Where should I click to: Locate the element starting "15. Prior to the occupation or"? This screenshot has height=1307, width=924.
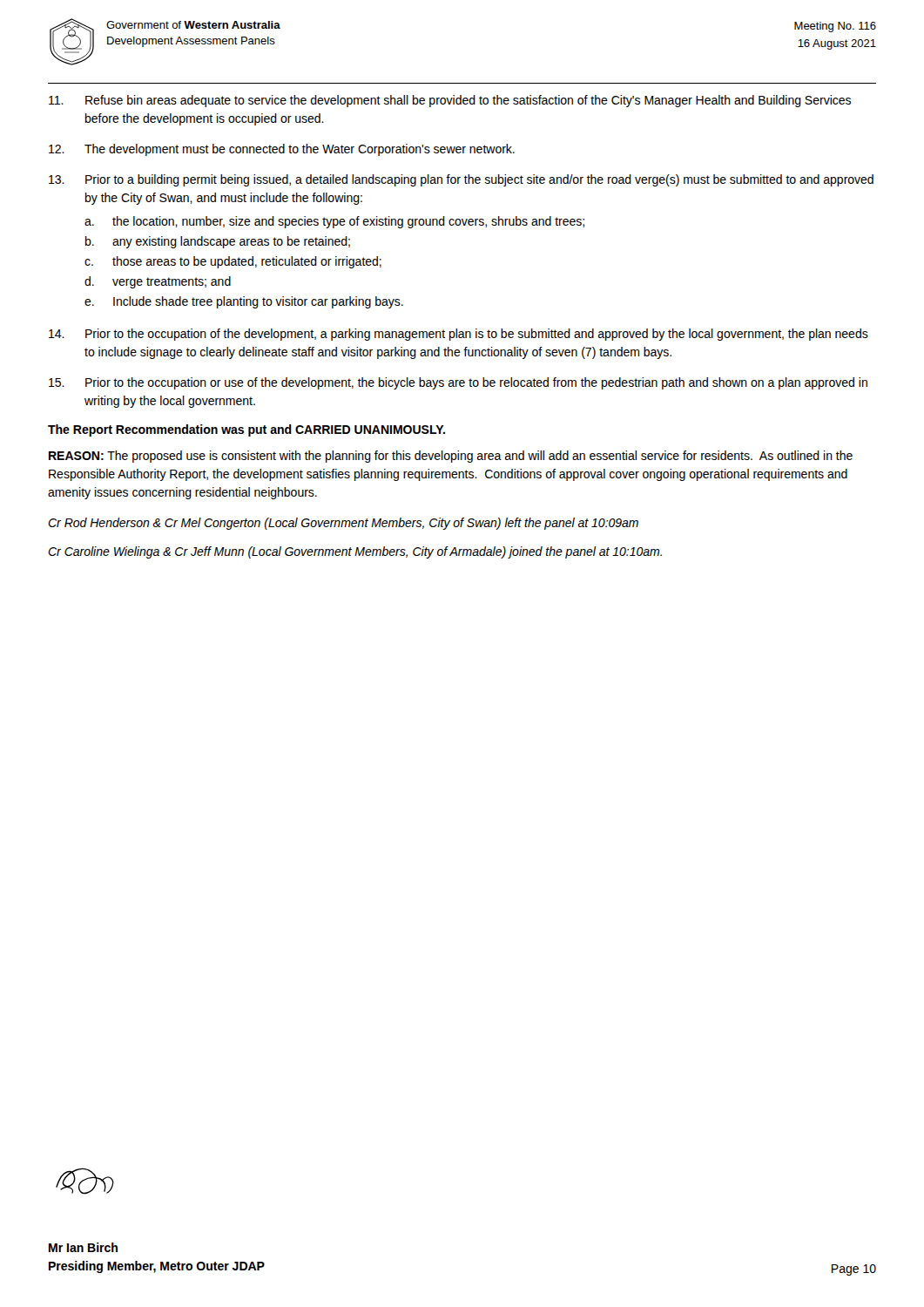coord(462,392)
